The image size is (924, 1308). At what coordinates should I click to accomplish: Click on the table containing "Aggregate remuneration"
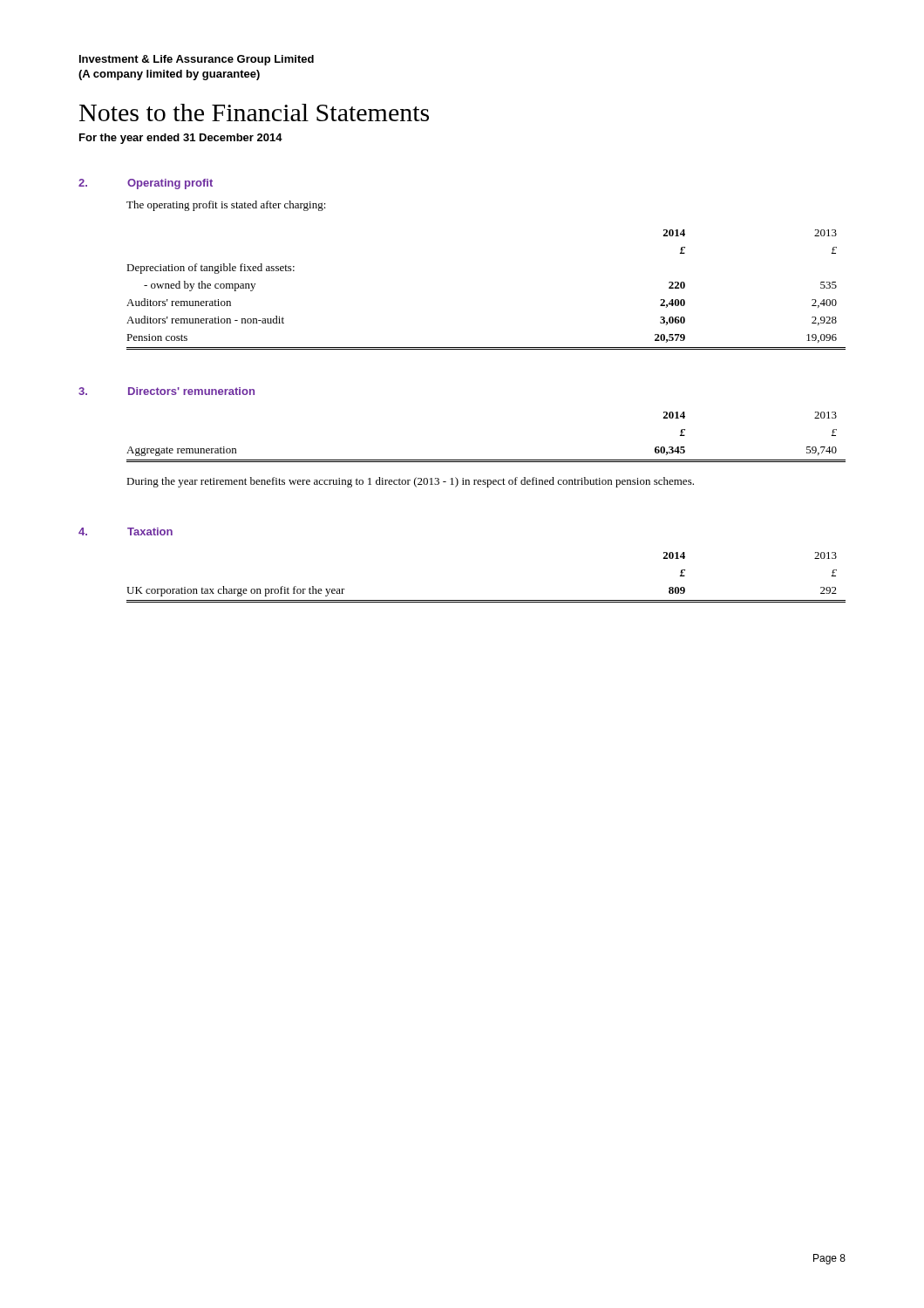[486, 434]
